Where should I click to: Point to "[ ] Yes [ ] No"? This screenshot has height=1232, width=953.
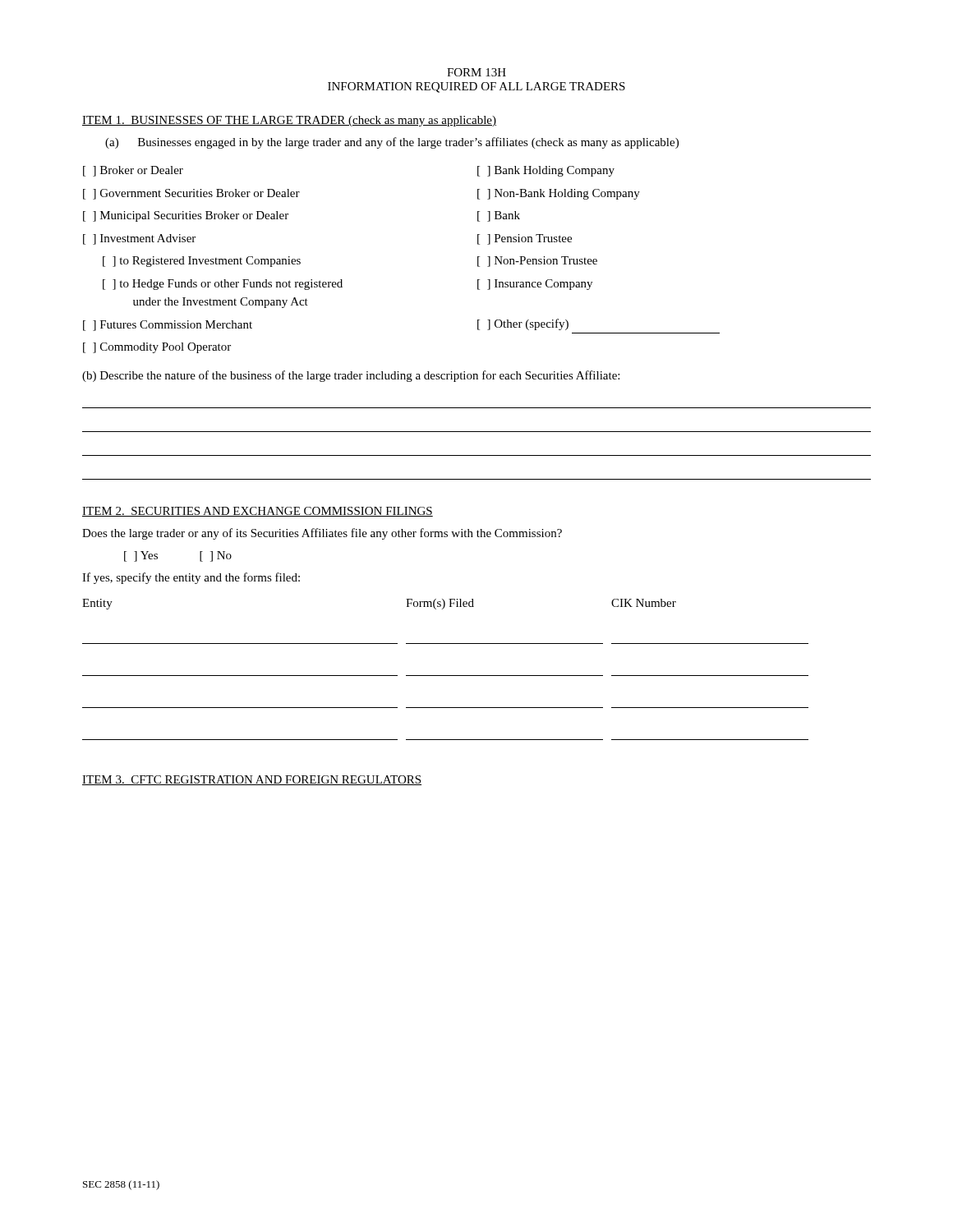point(136,556)
